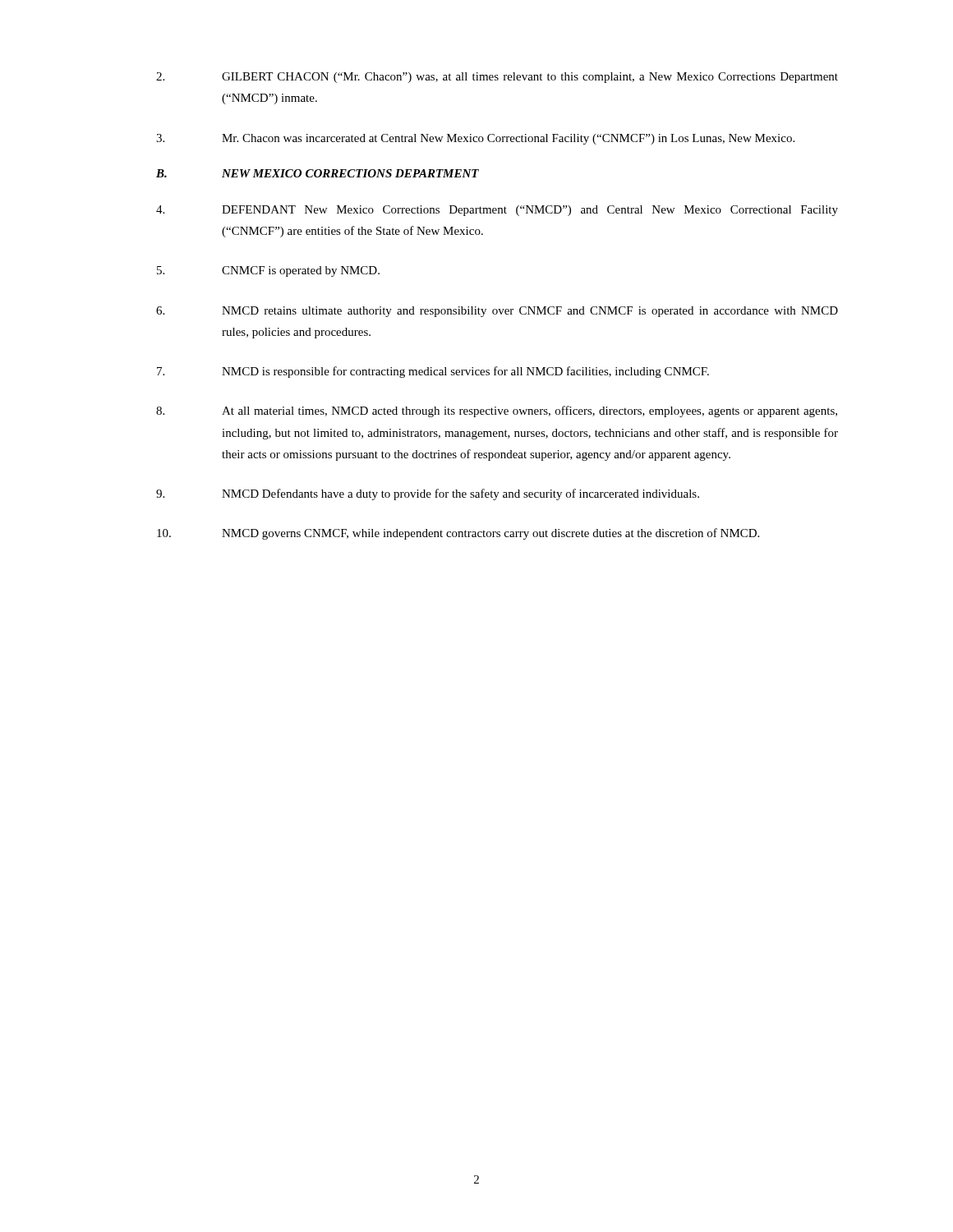Navigate to the passage starting "3. Mr. Chacon was incarcerated at Central New"

(x=476, y=138)
